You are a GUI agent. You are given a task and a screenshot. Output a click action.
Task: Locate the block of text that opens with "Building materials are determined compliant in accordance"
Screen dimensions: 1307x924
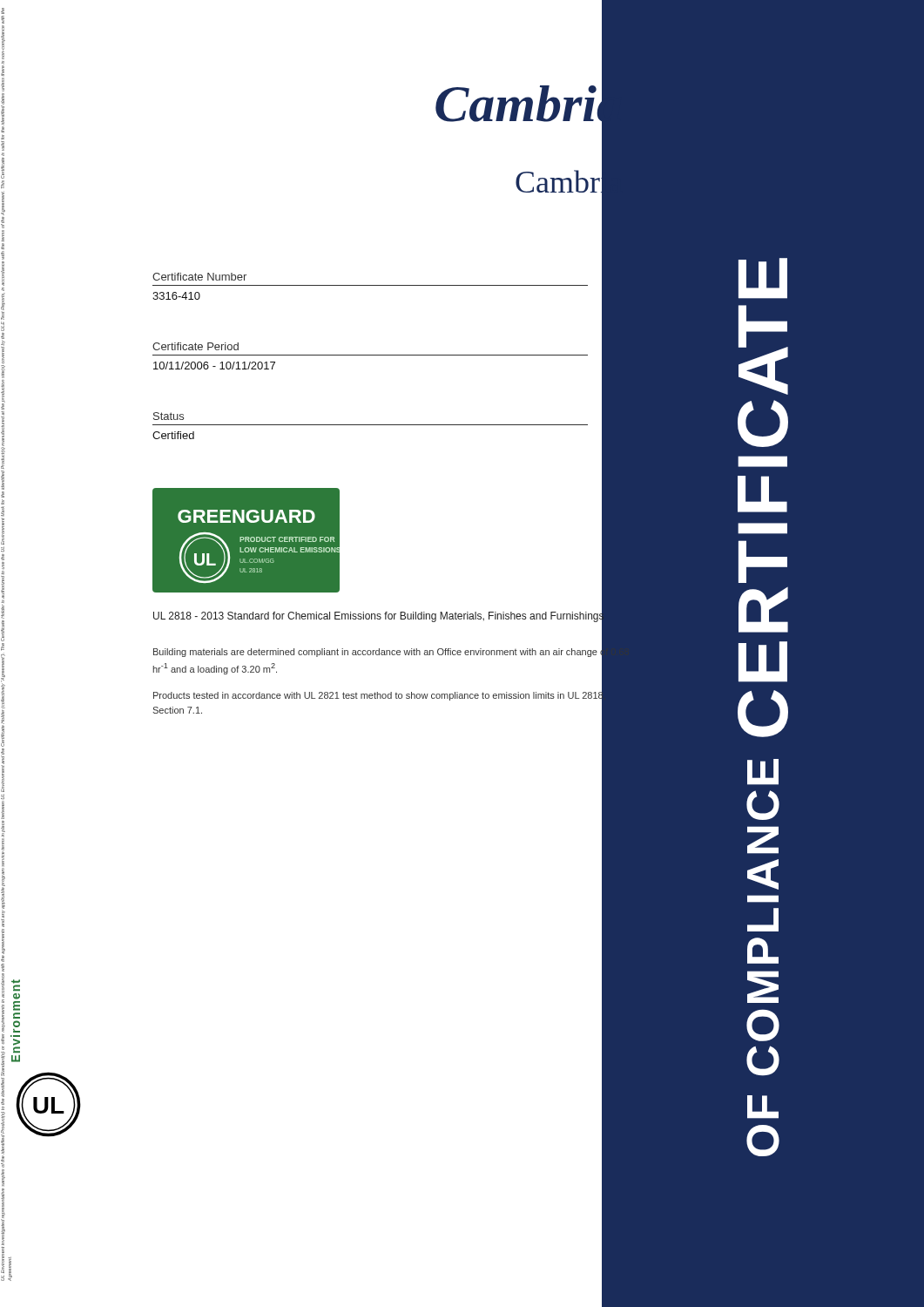pyautogui.click(x=391, y=660)
